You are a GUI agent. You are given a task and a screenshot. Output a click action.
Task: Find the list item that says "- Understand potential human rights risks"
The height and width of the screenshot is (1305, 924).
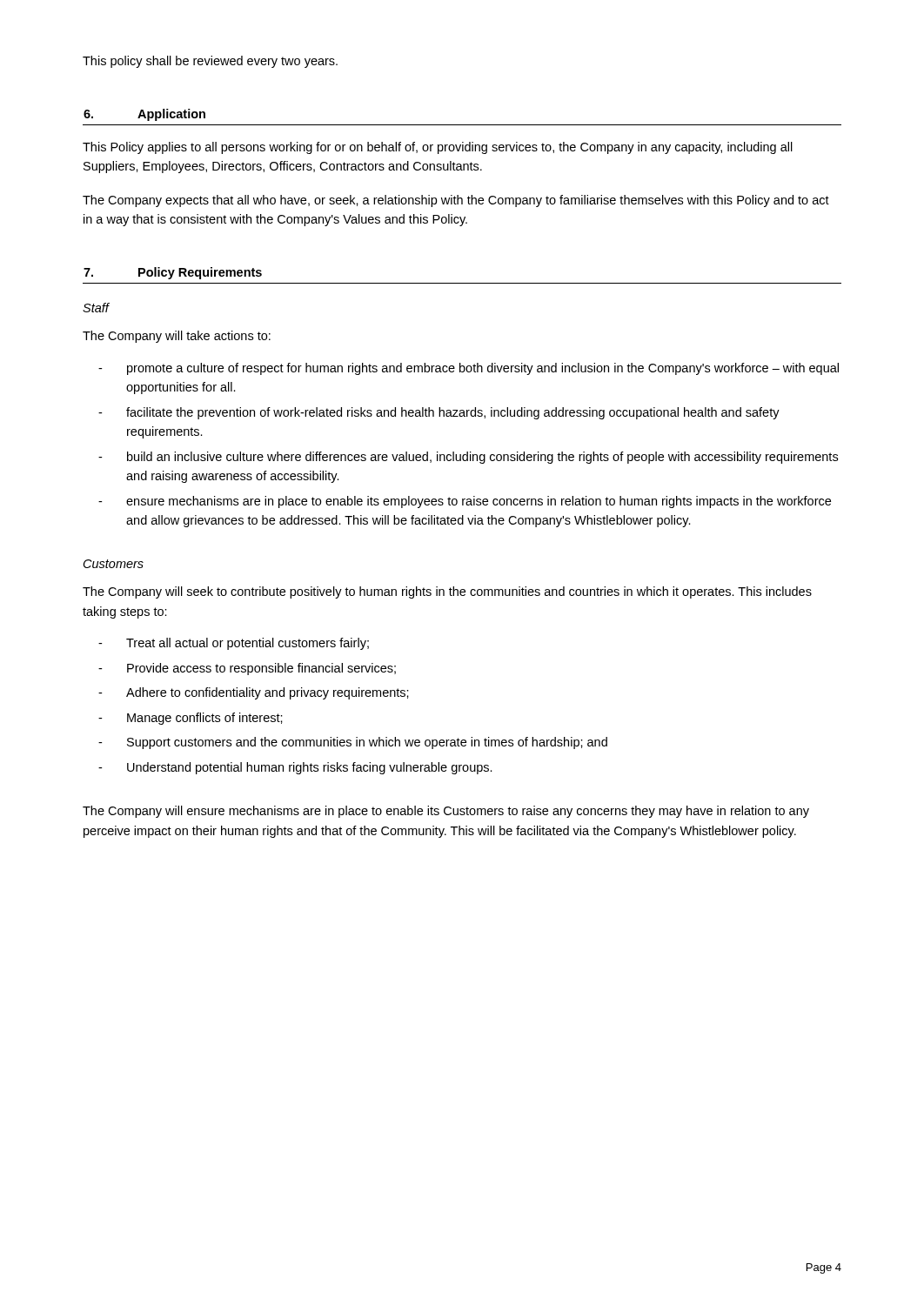(x=462, y=767)
